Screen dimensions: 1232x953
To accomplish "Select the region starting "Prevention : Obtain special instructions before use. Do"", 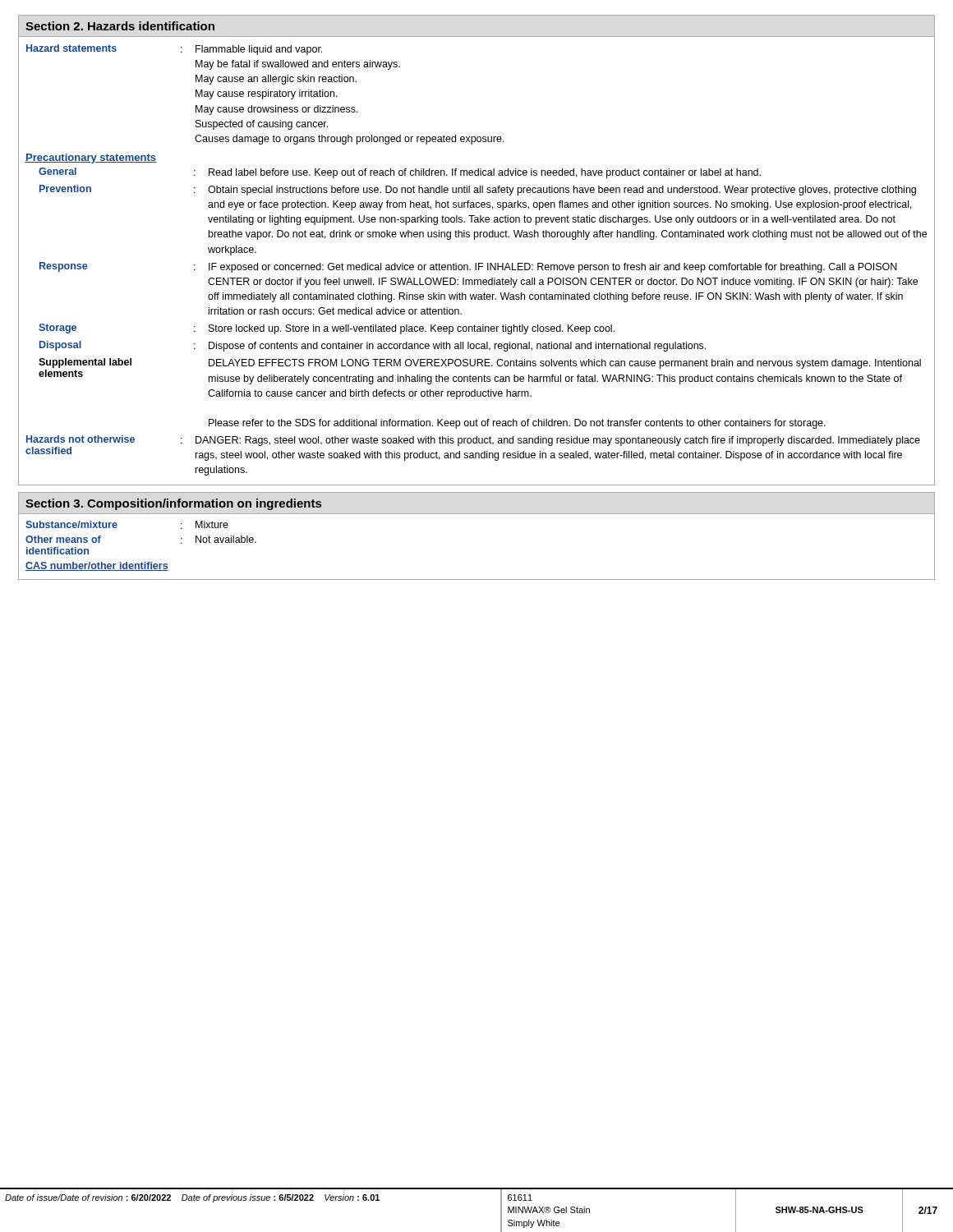I will [476, 220].
